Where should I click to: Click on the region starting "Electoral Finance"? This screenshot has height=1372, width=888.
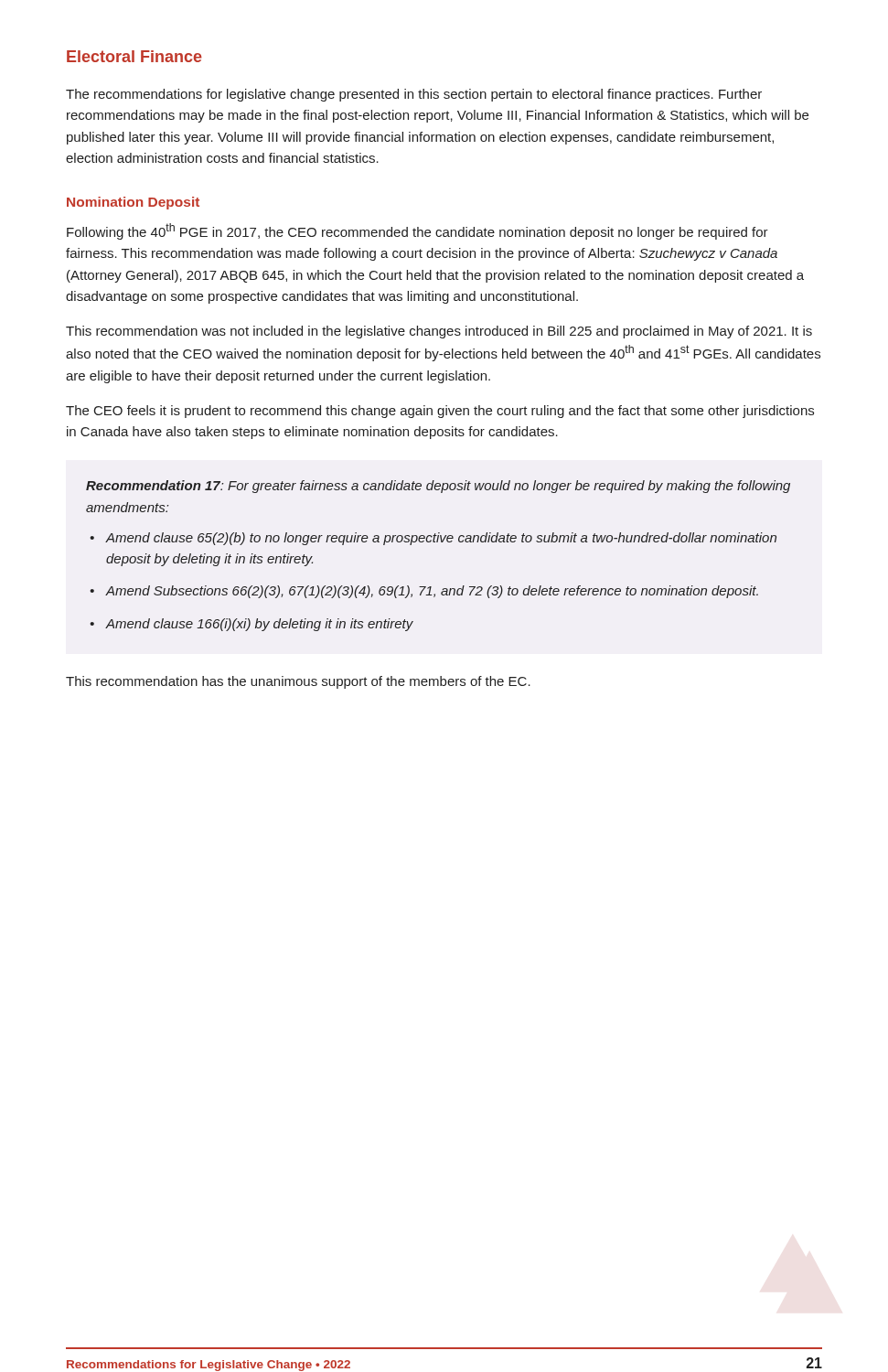134,57
